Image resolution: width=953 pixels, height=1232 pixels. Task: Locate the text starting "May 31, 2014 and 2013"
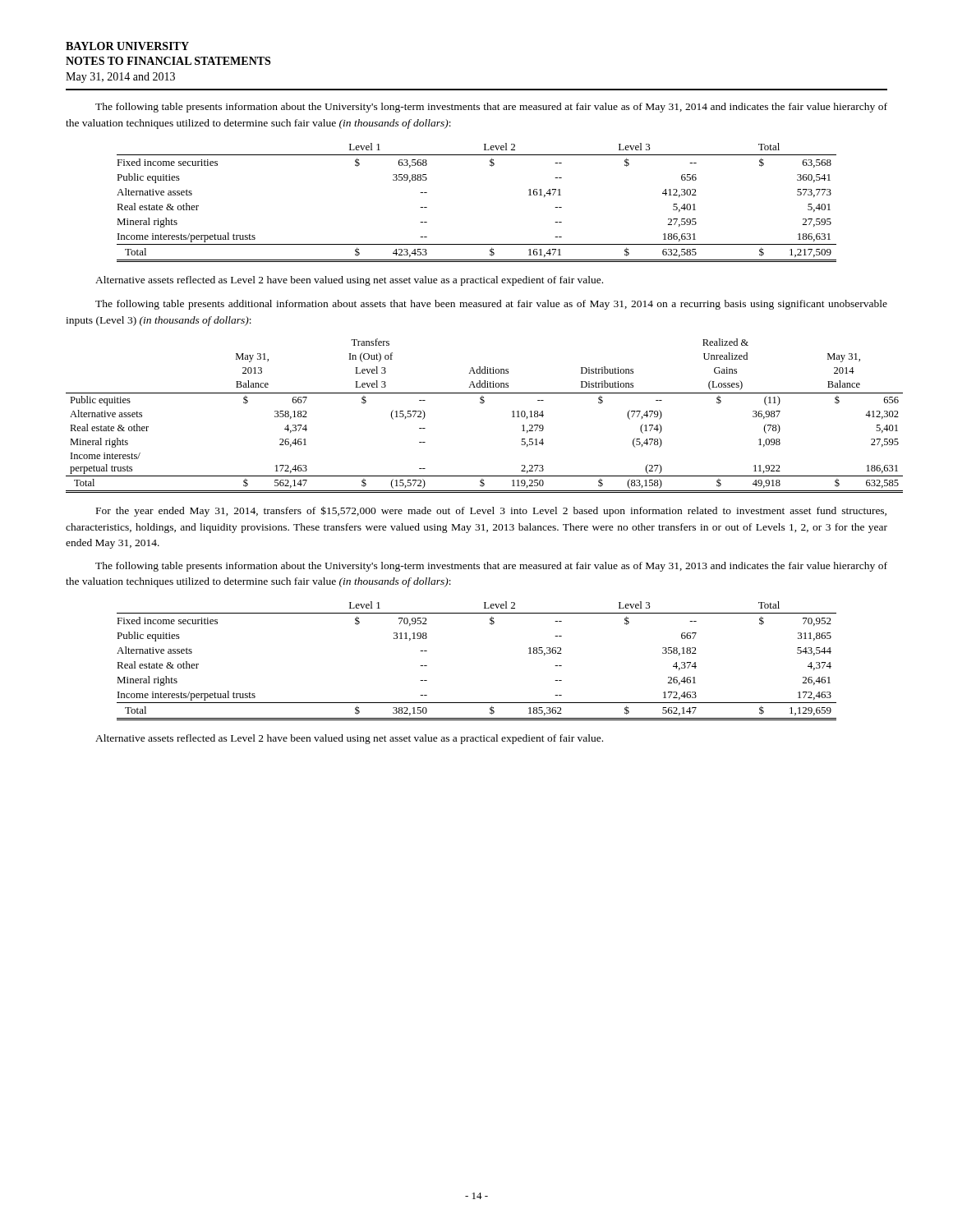(121, 77)
